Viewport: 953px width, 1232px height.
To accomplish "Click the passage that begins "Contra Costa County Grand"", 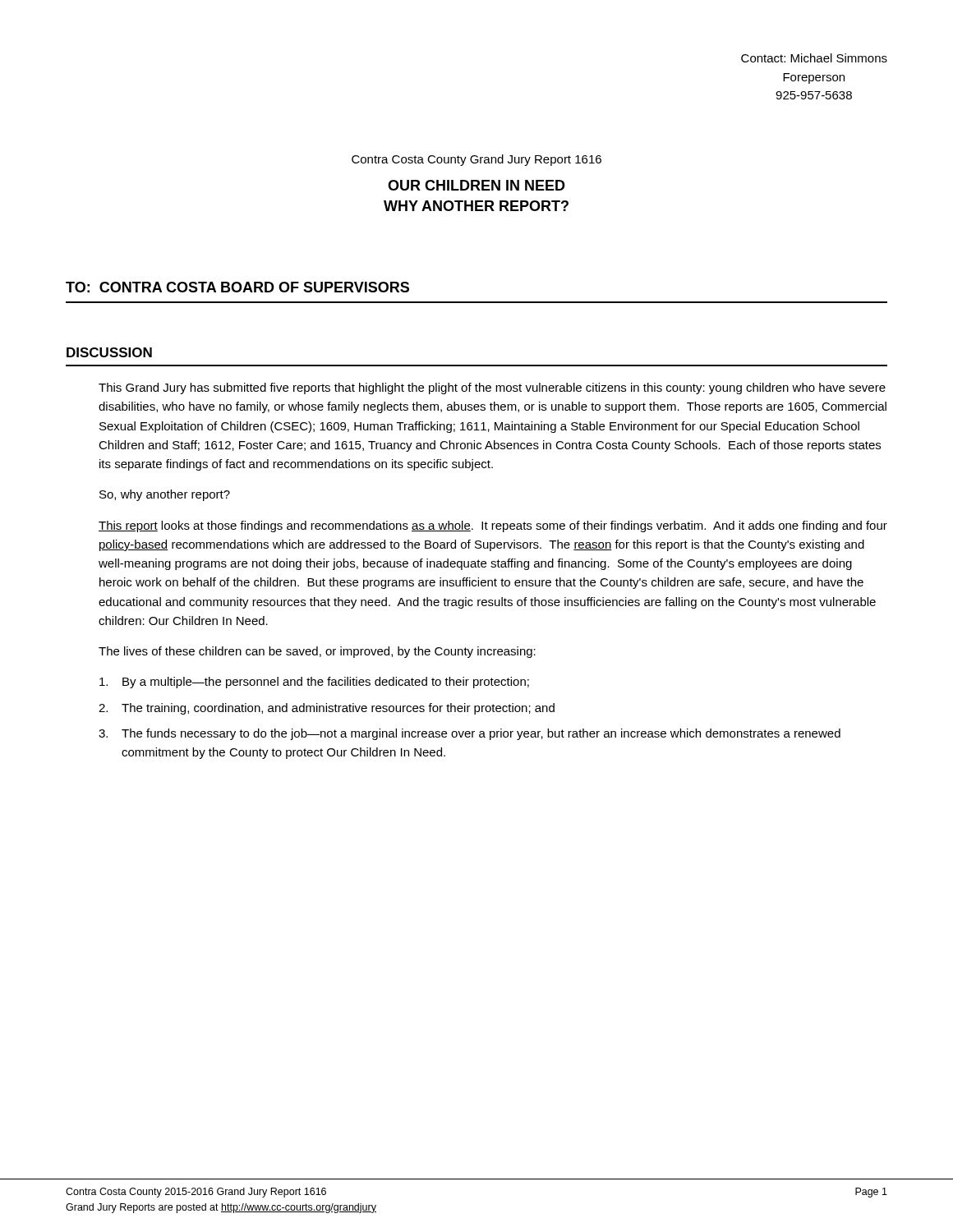I will (x=476, y=159).
